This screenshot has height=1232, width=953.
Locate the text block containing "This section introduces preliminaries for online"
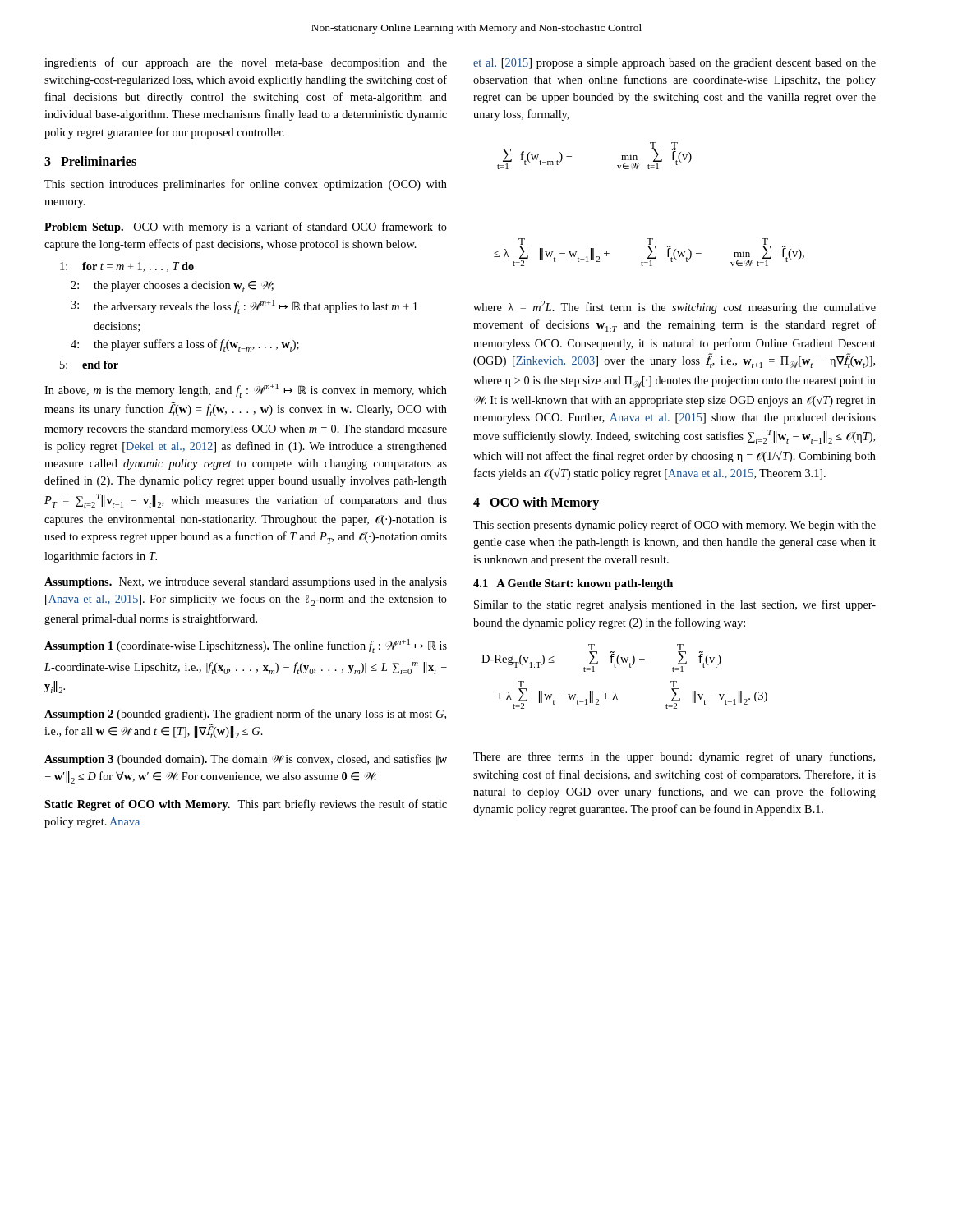(x=246, y=192)
